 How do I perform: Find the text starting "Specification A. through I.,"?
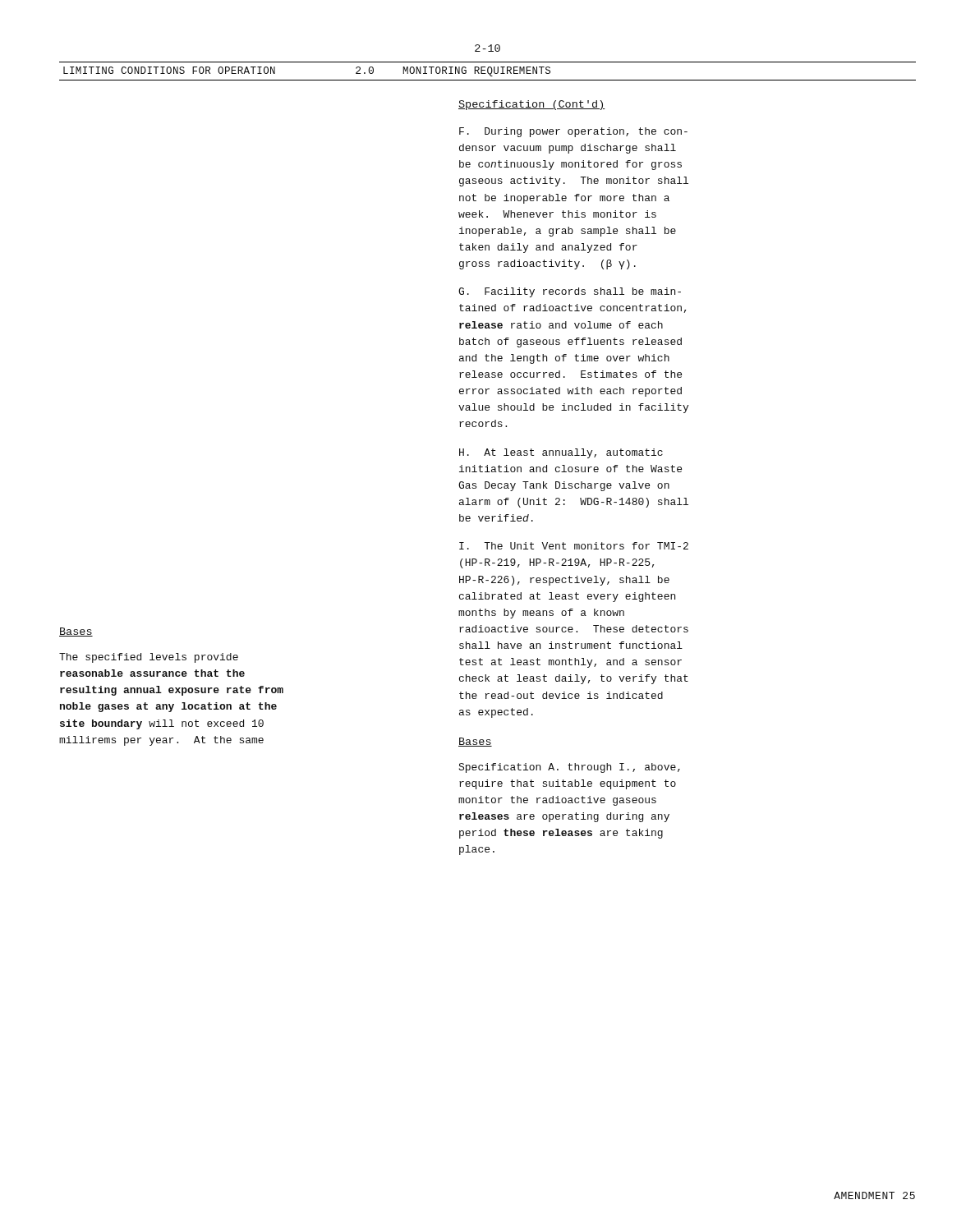pos(570,809)
